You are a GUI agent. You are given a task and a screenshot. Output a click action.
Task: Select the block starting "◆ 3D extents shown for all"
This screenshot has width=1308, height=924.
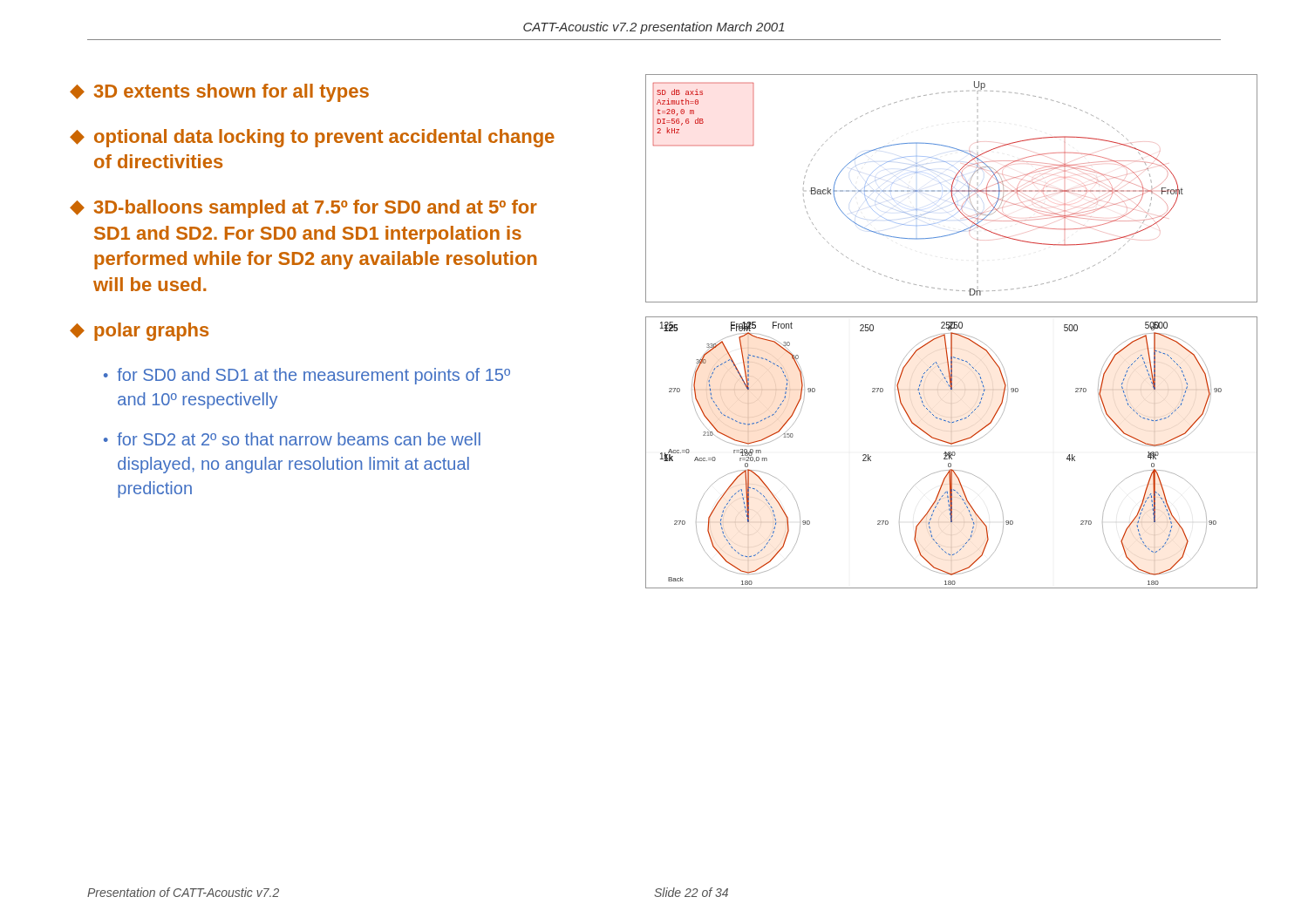point(220,91)
